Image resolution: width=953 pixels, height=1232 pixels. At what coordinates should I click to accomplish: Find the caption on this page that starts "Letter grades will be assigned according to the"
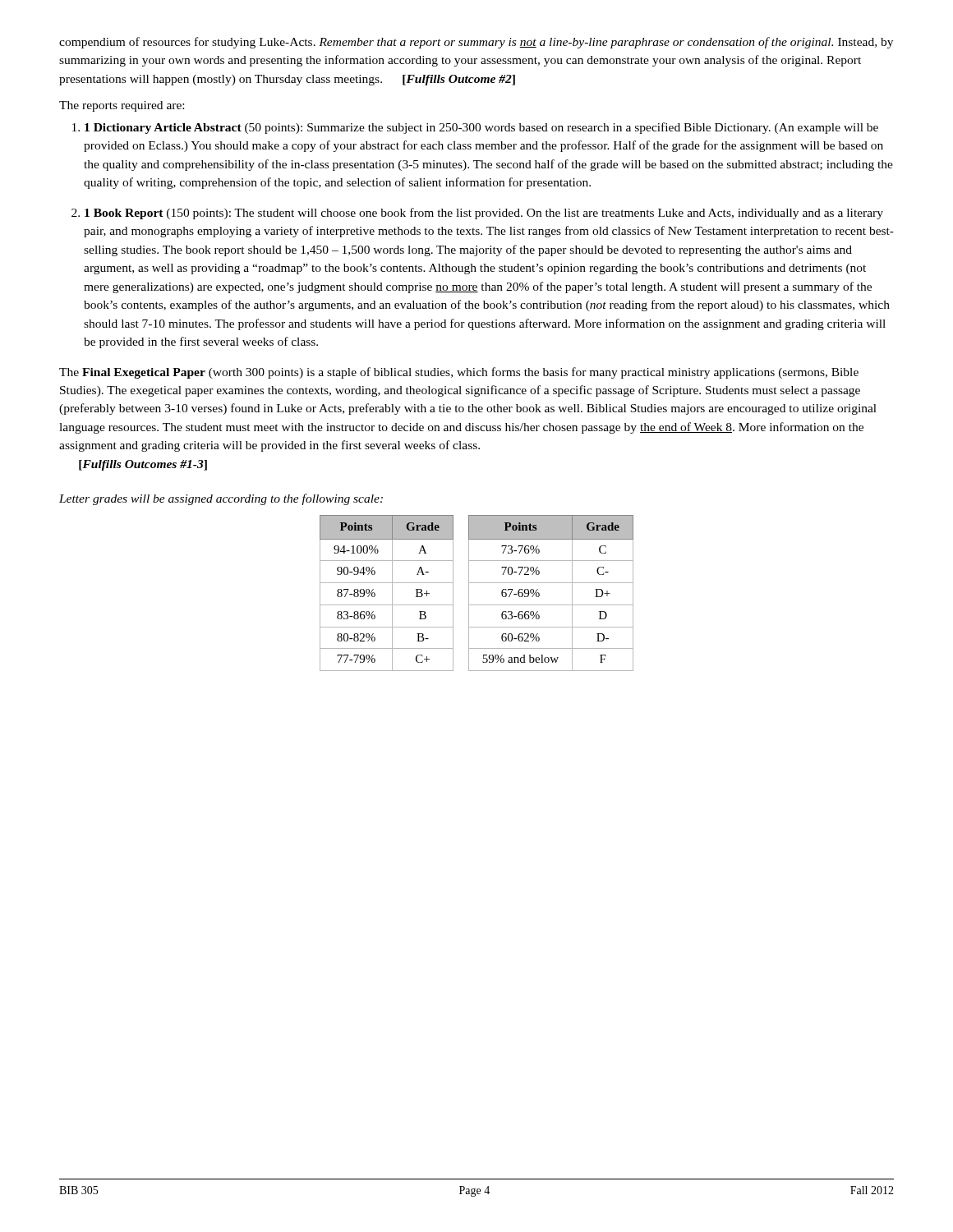(221, 498)
